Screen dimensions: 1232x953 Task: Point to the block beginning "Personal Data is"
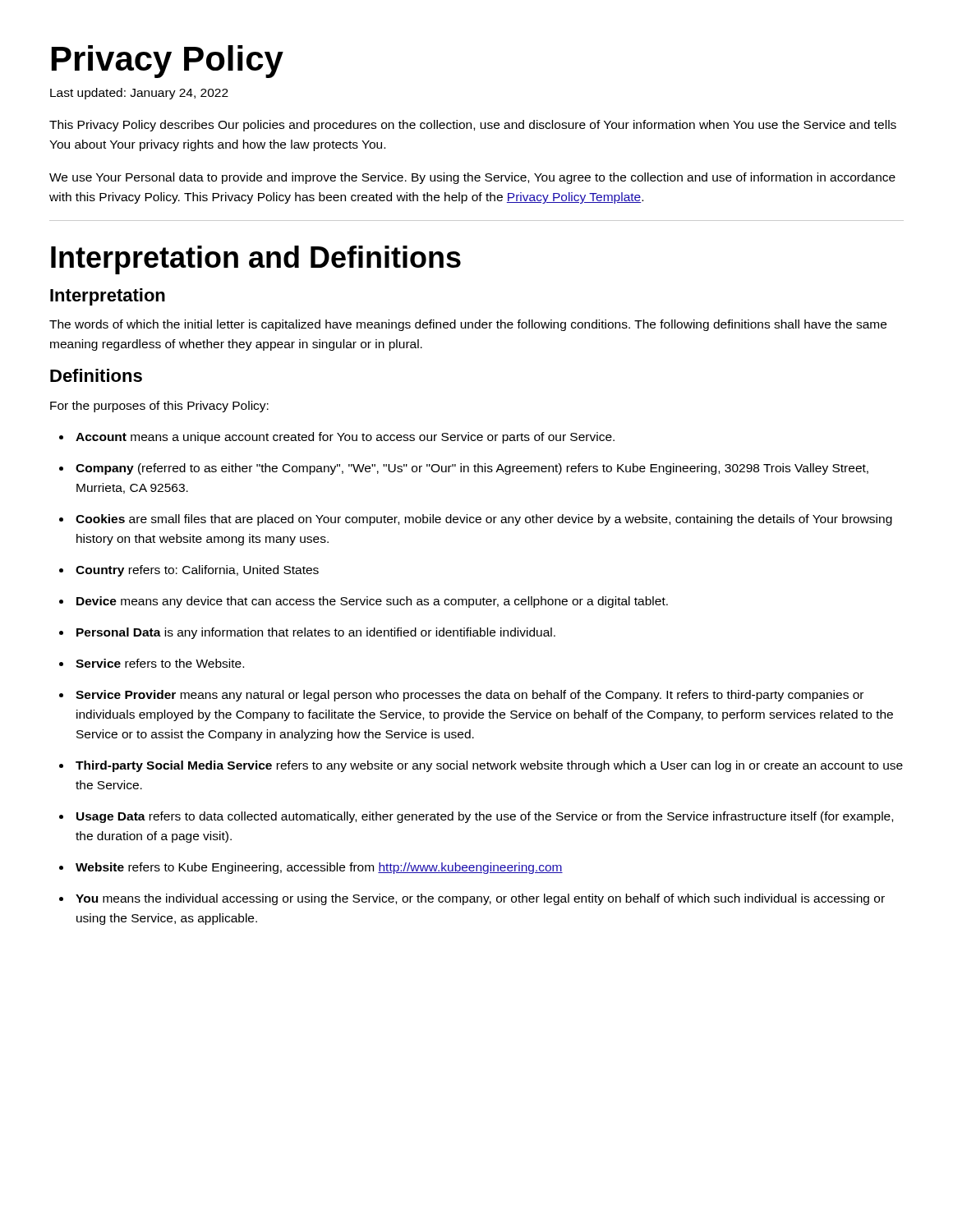point(488,632)
